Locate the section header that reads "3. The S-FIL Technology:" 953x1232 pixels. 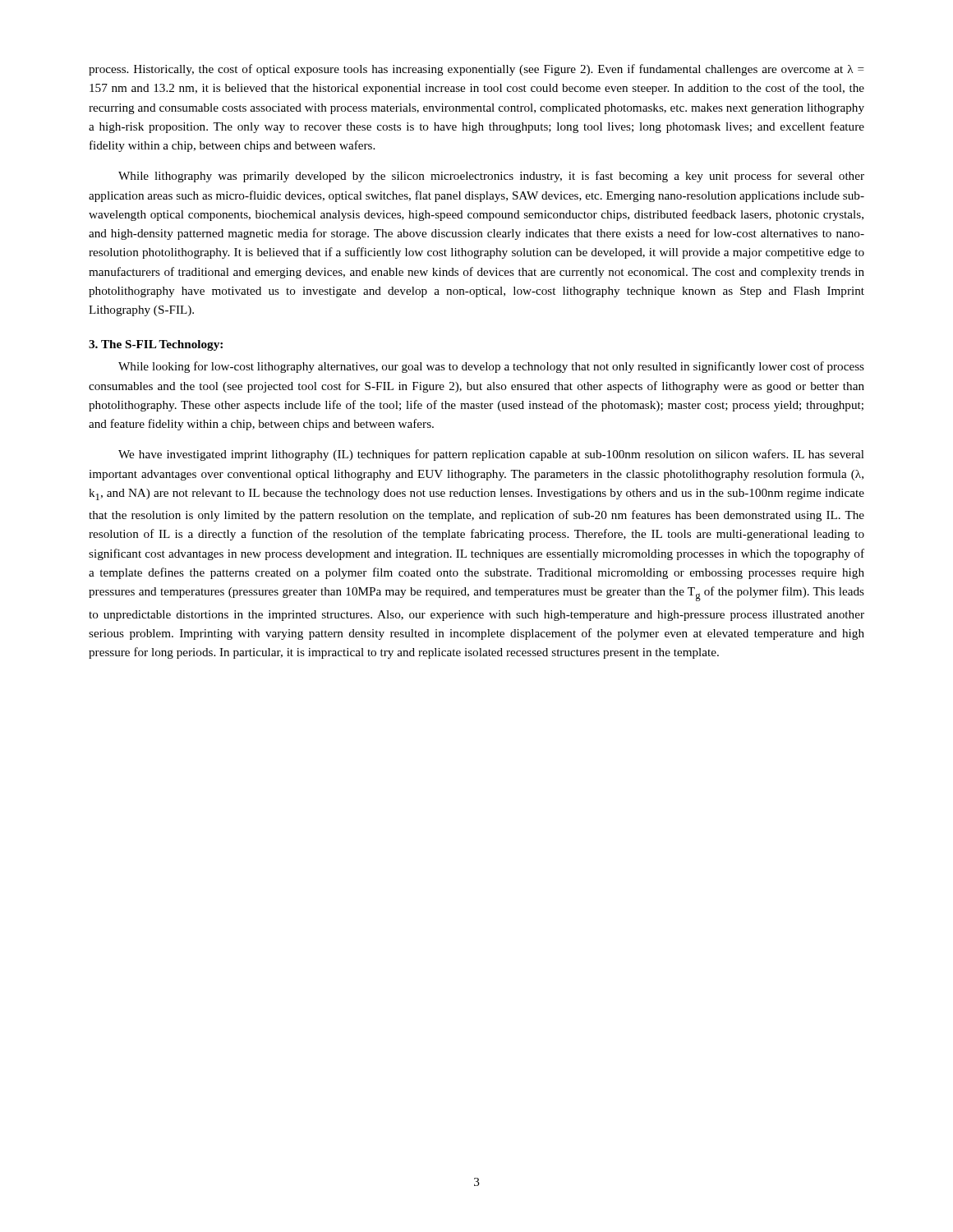coord(156,344)
